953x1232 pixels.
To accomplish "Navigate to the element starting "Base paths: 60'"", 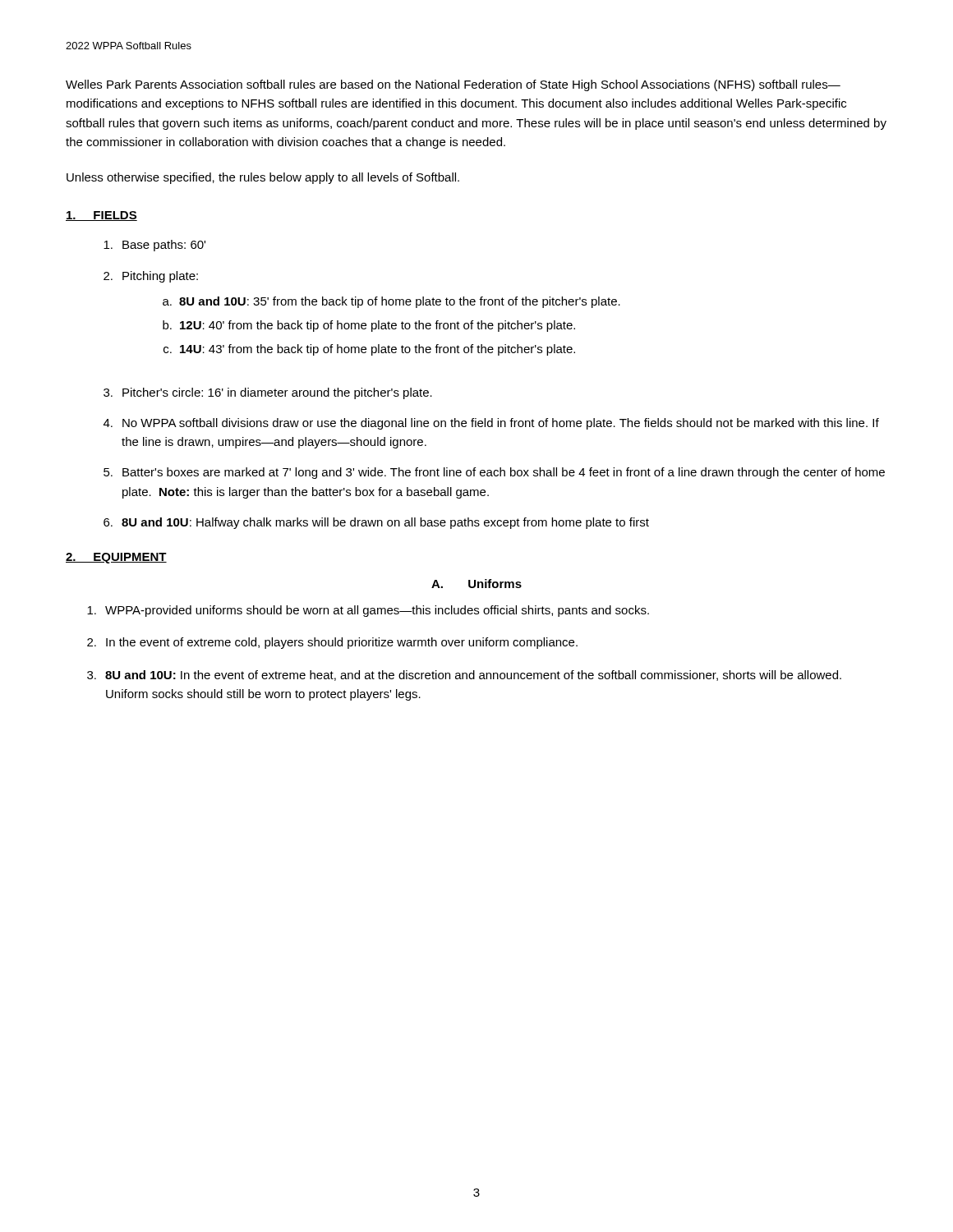I will [154, 246].
